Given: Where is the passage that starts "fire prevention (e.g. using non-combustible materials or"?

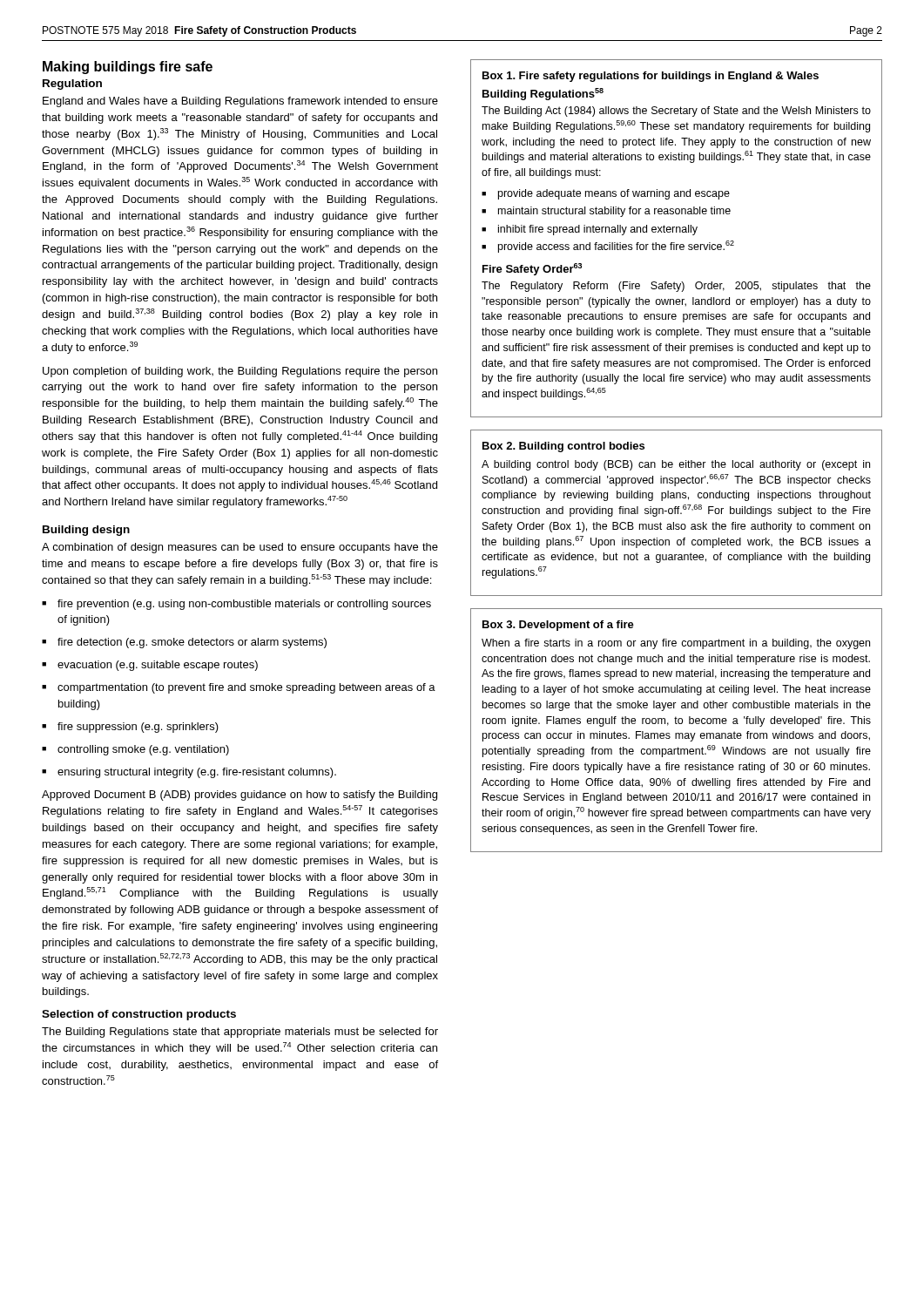Looking at the screenshot, I should pos(240,612).
